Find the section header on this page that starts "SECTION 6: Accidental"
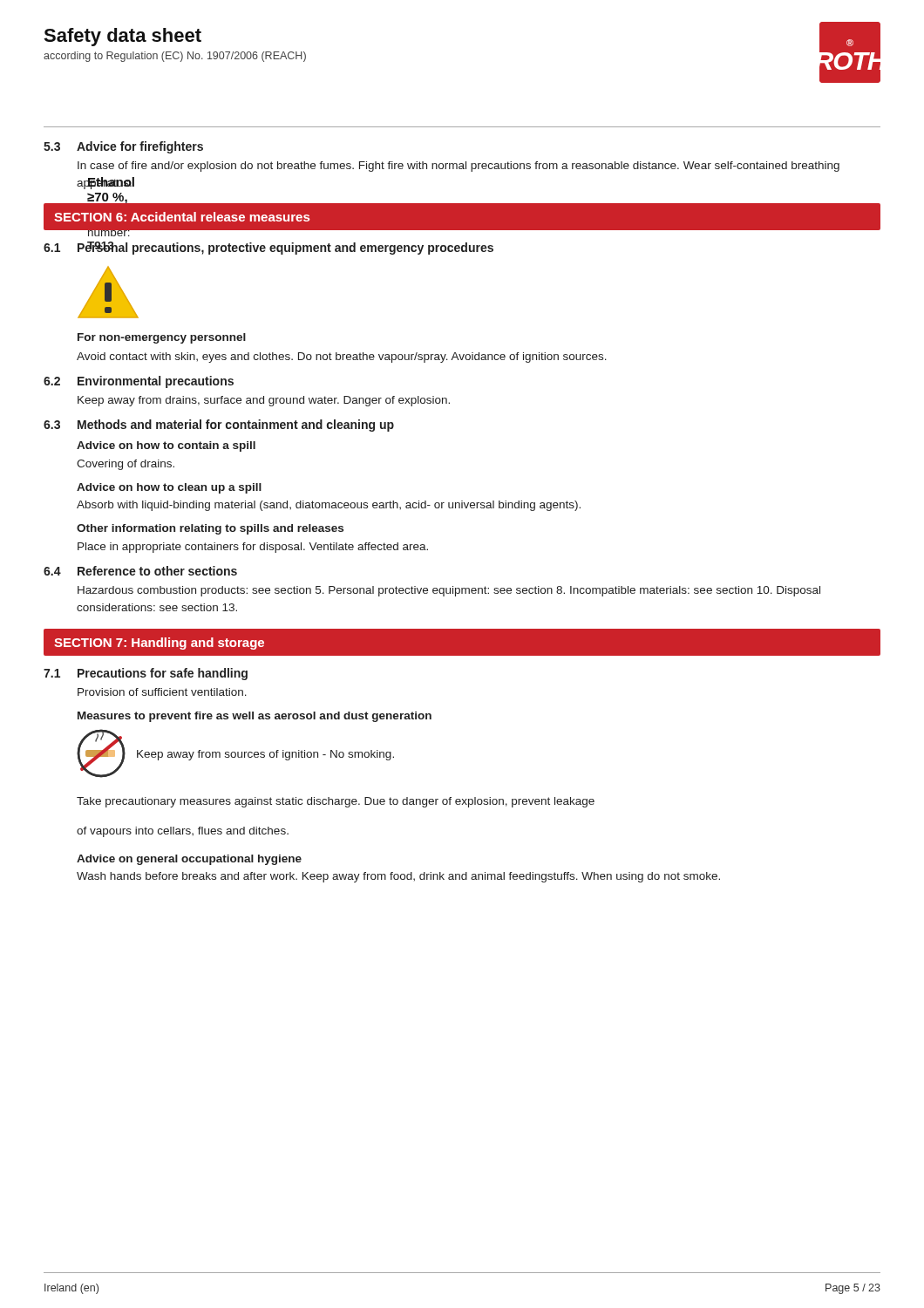This screenshot has width=924, height=1308. (x=182, y=216)
